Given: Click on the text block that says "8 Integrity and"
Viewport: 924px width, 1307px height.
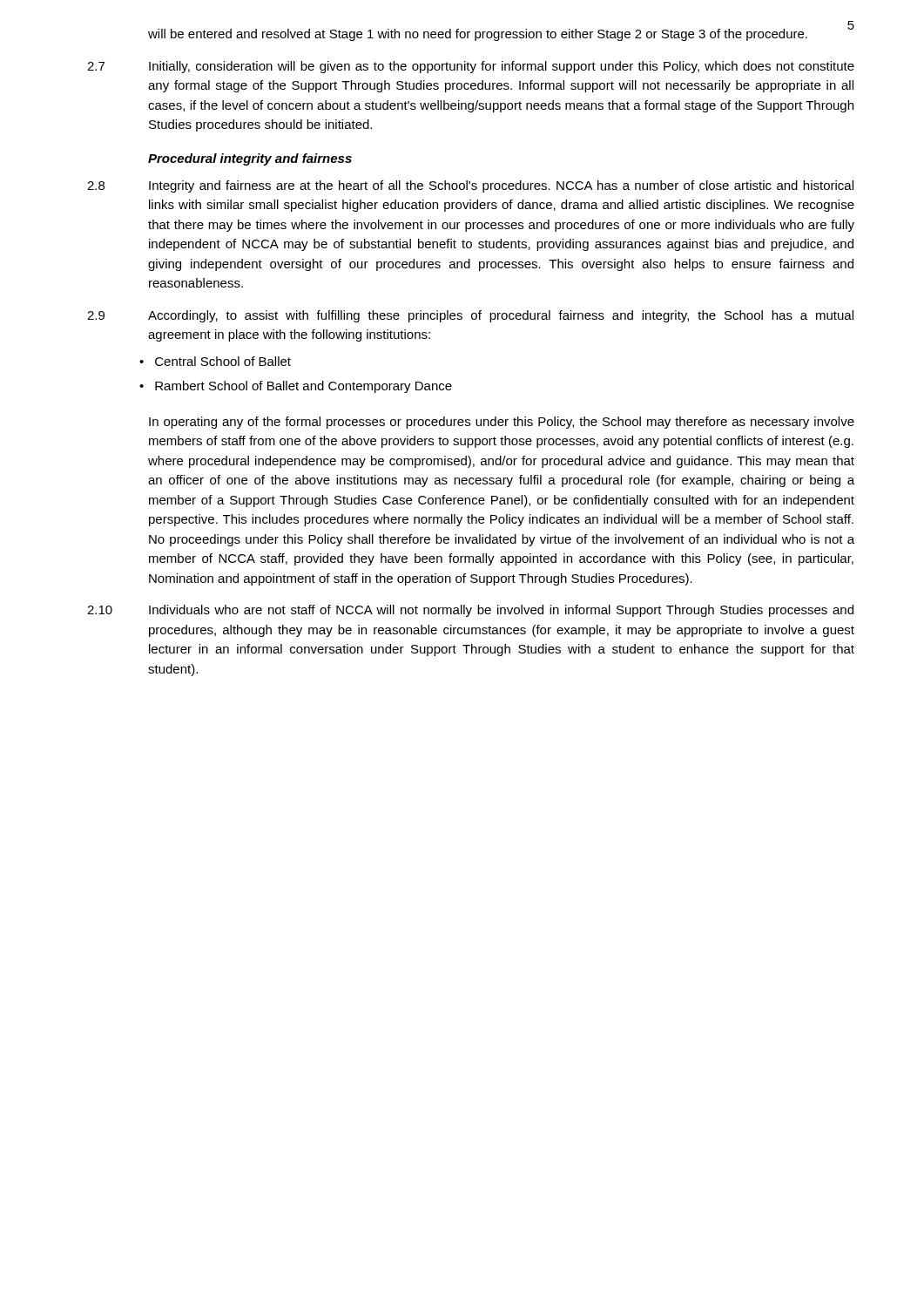Looking at the screenshot, I should pos(471,234).
